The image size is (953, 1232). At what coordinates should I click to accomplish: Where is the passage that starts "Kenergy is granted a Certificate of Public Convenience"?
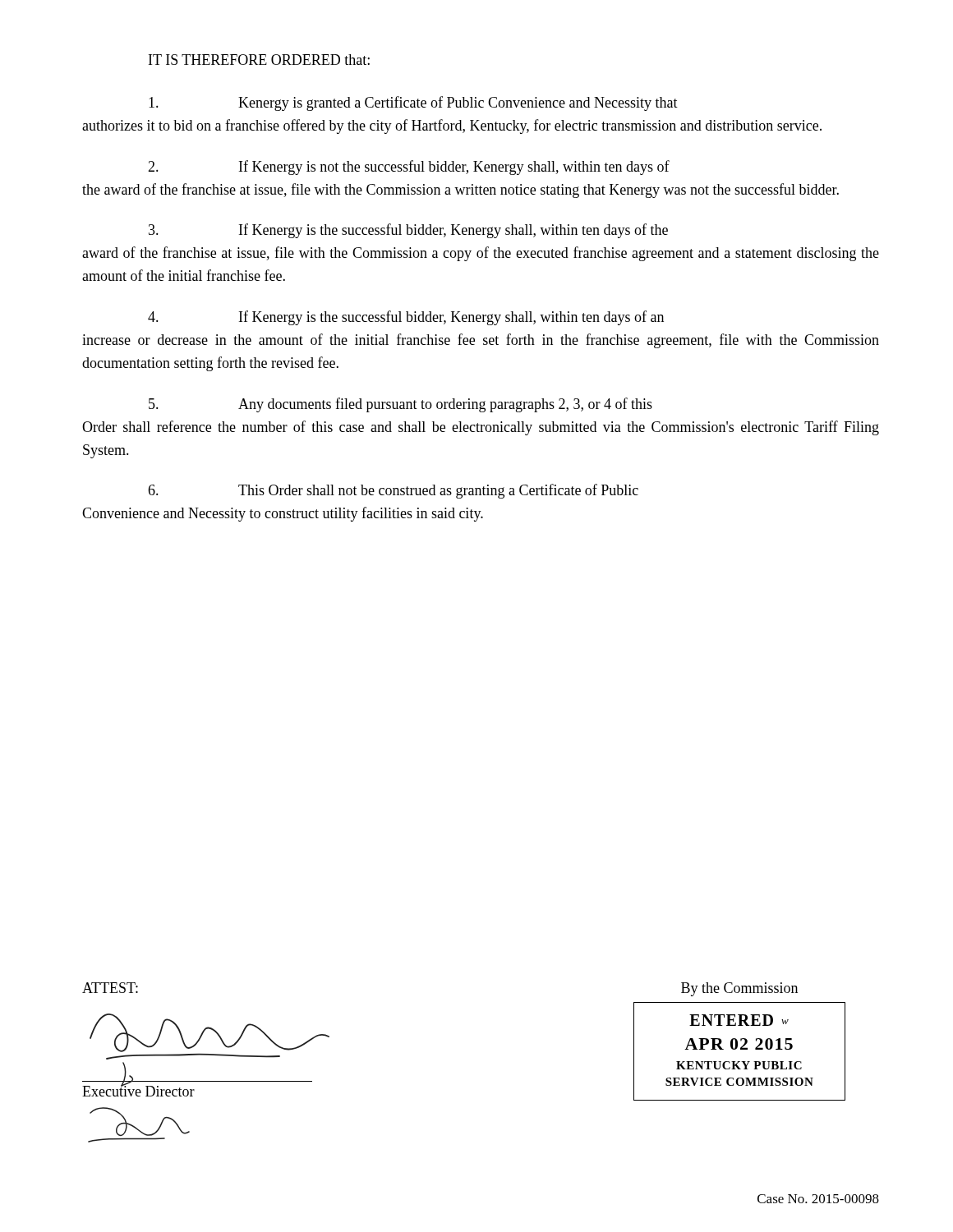tap(481, 115)
